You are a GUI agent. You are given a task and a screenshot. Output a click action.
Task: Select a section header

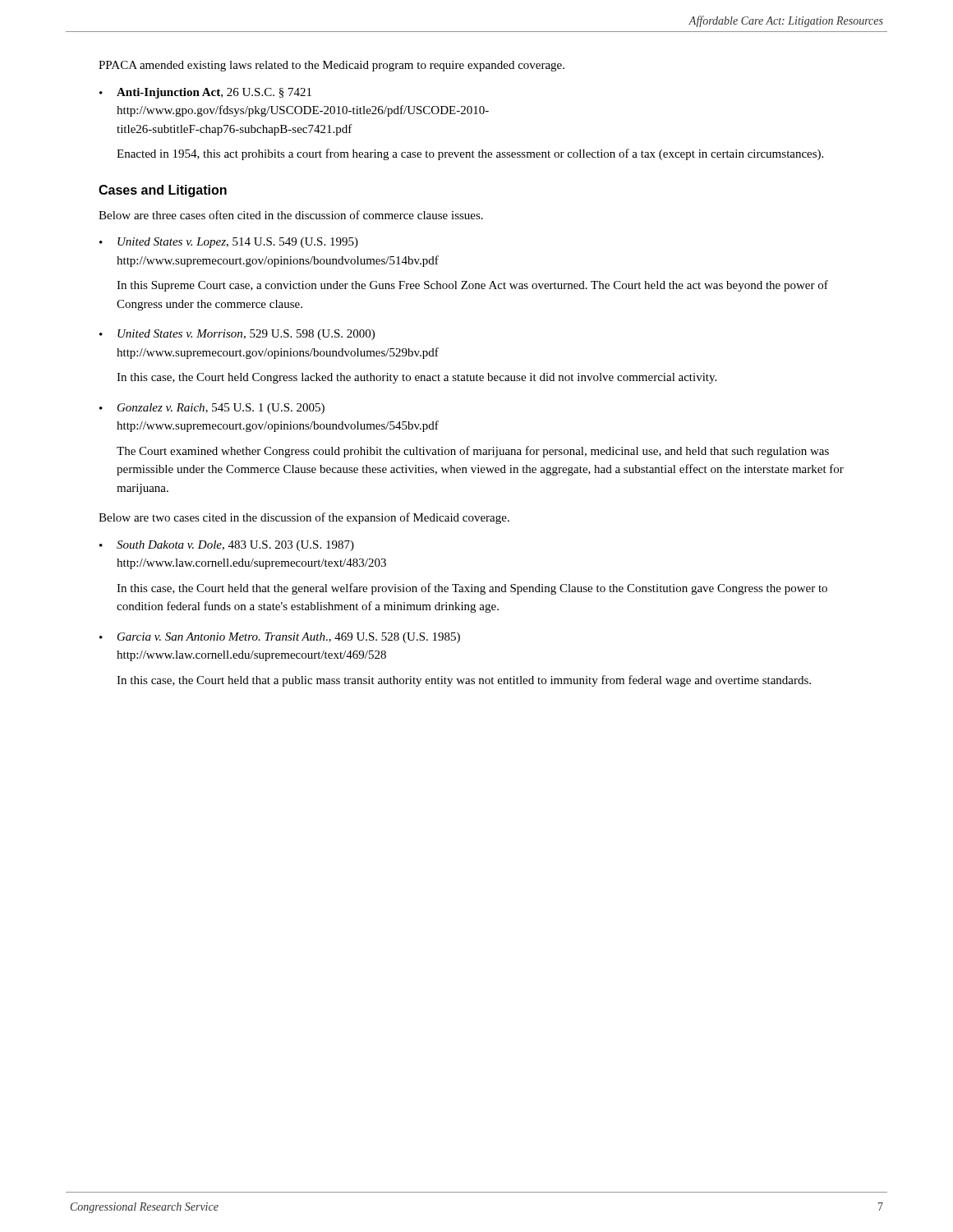pyautogui.click(x=163, y=190)
